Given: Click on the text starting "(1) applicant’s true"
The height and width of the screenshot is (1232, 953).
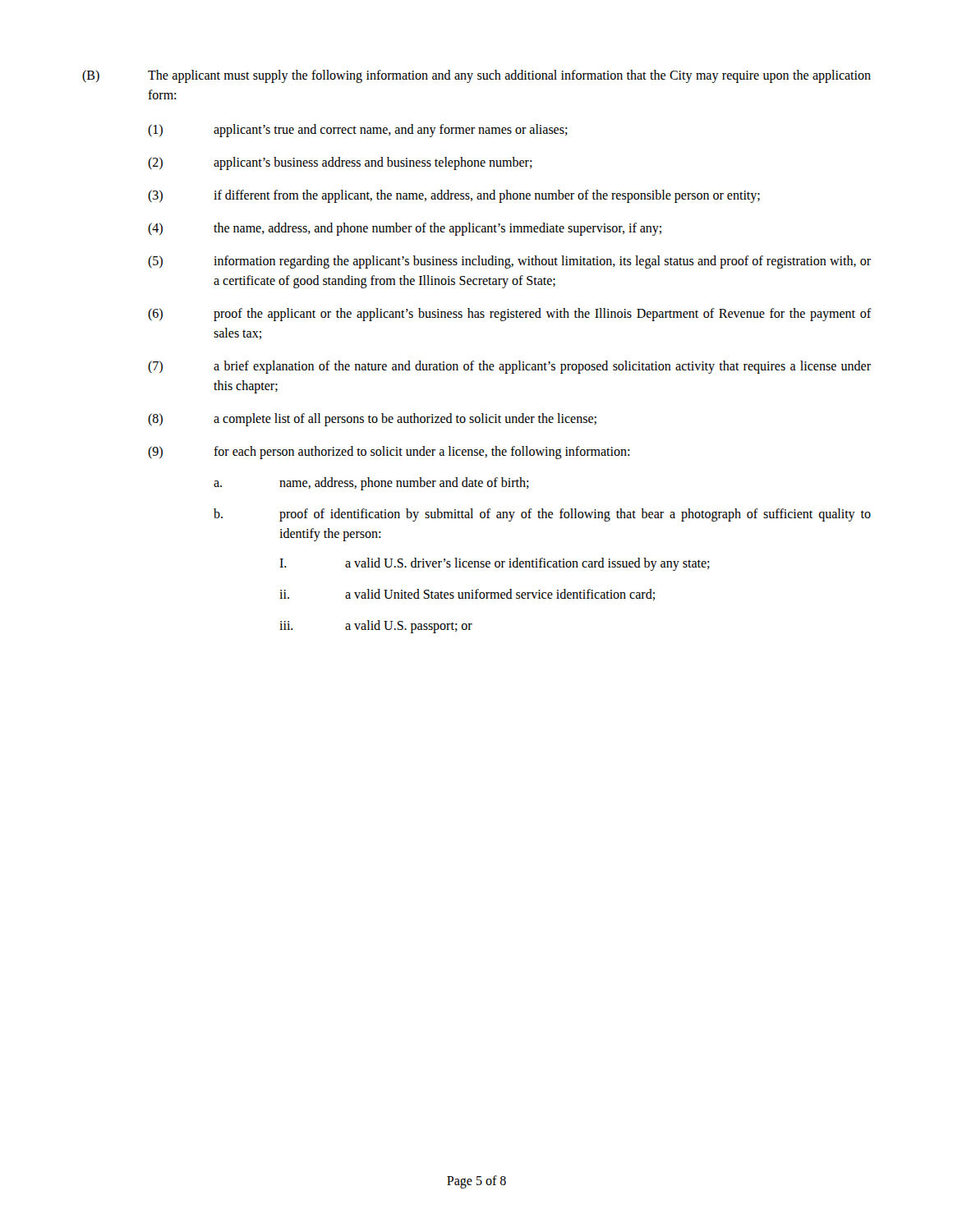Looking at the screenshot, I should coord(509,130).
